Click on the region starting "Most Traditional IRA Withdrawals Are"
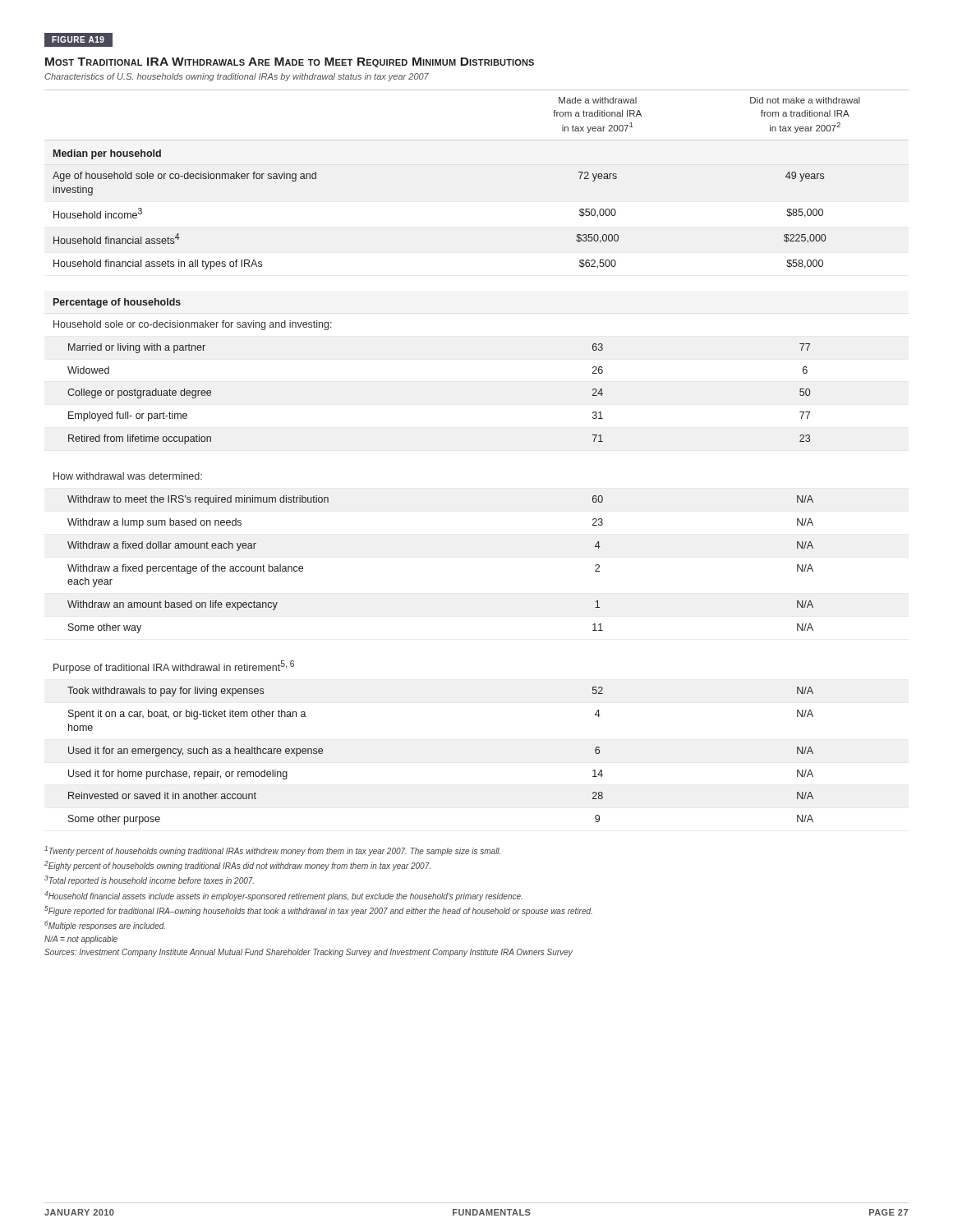This screenshot has height=1232, width=953. tap(289, 61)
